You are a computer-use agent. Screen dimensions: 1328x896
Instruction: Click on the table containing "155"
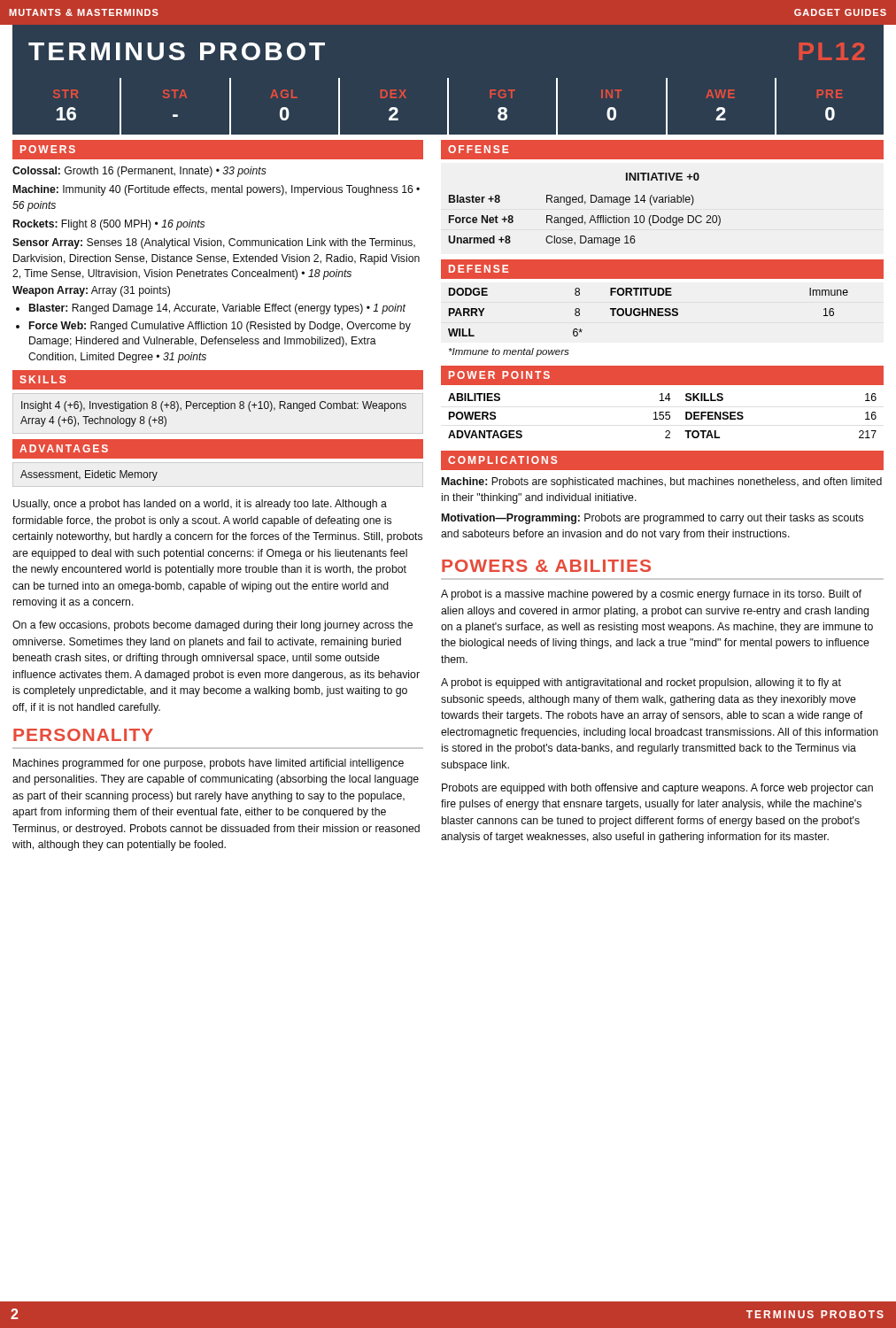pos(662,416)
